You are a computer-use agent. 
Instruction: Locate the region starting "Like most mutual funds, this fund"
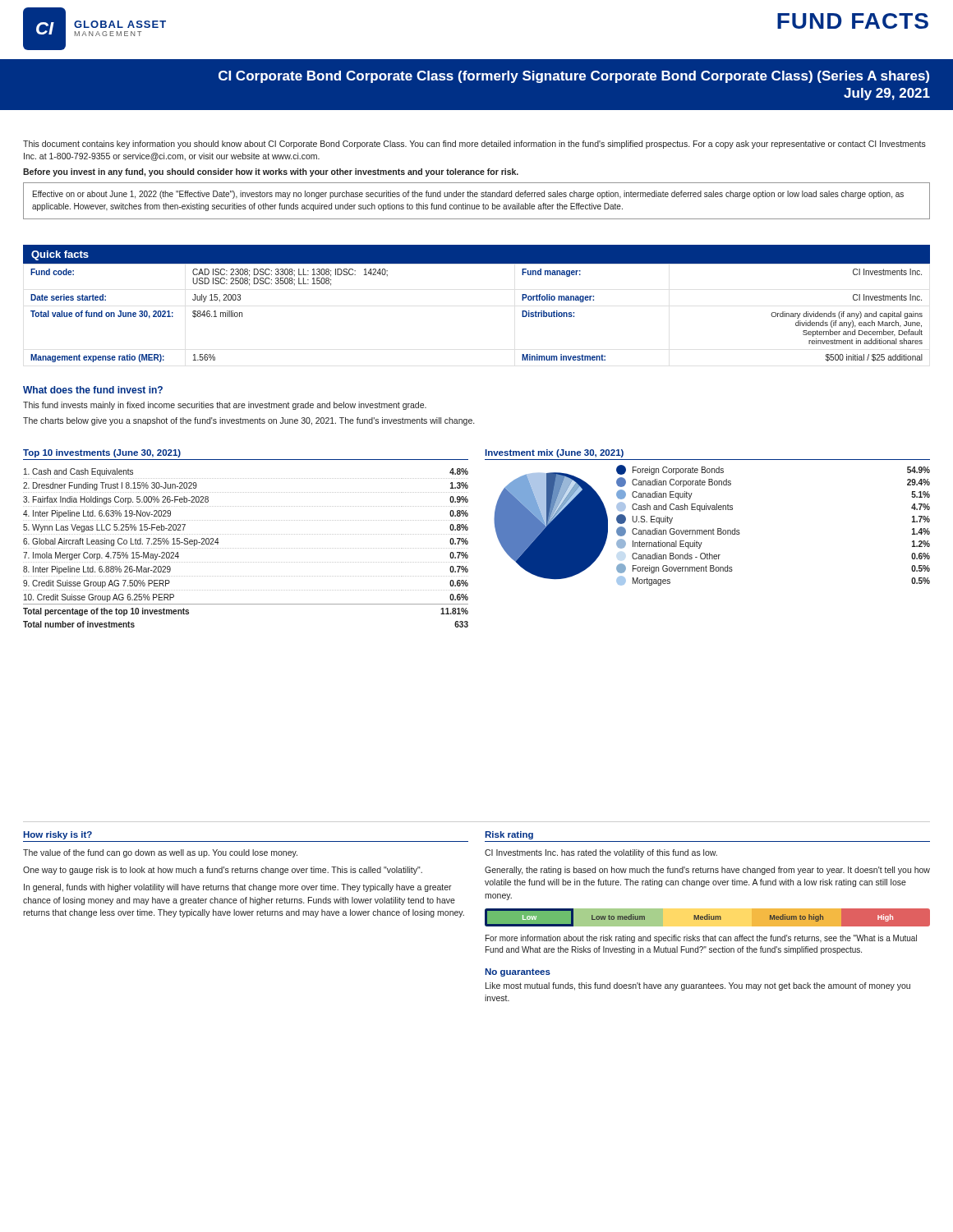click(698, 992)
